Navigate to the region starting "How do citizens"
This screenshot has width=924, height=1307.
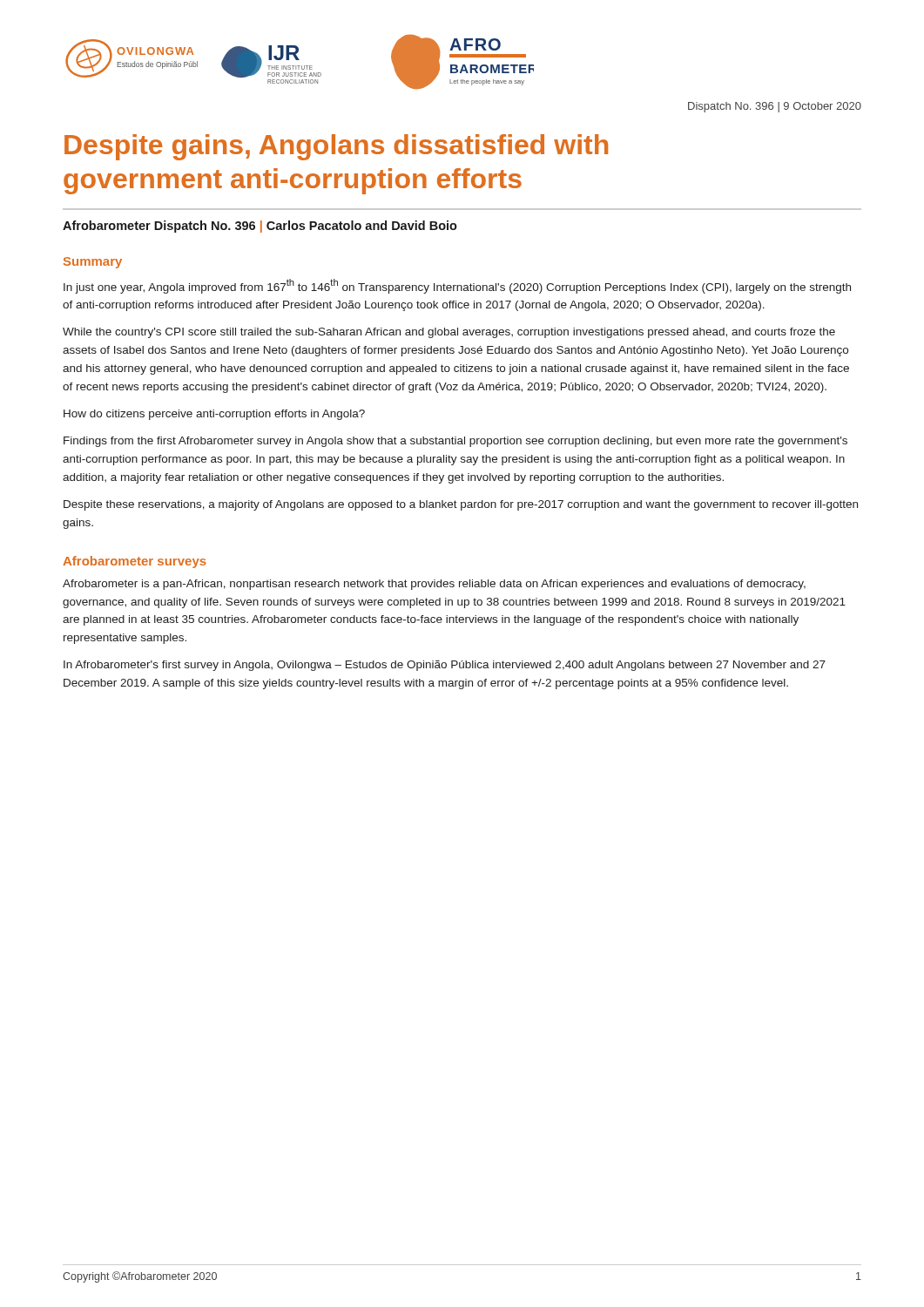(x=214, y=414)
